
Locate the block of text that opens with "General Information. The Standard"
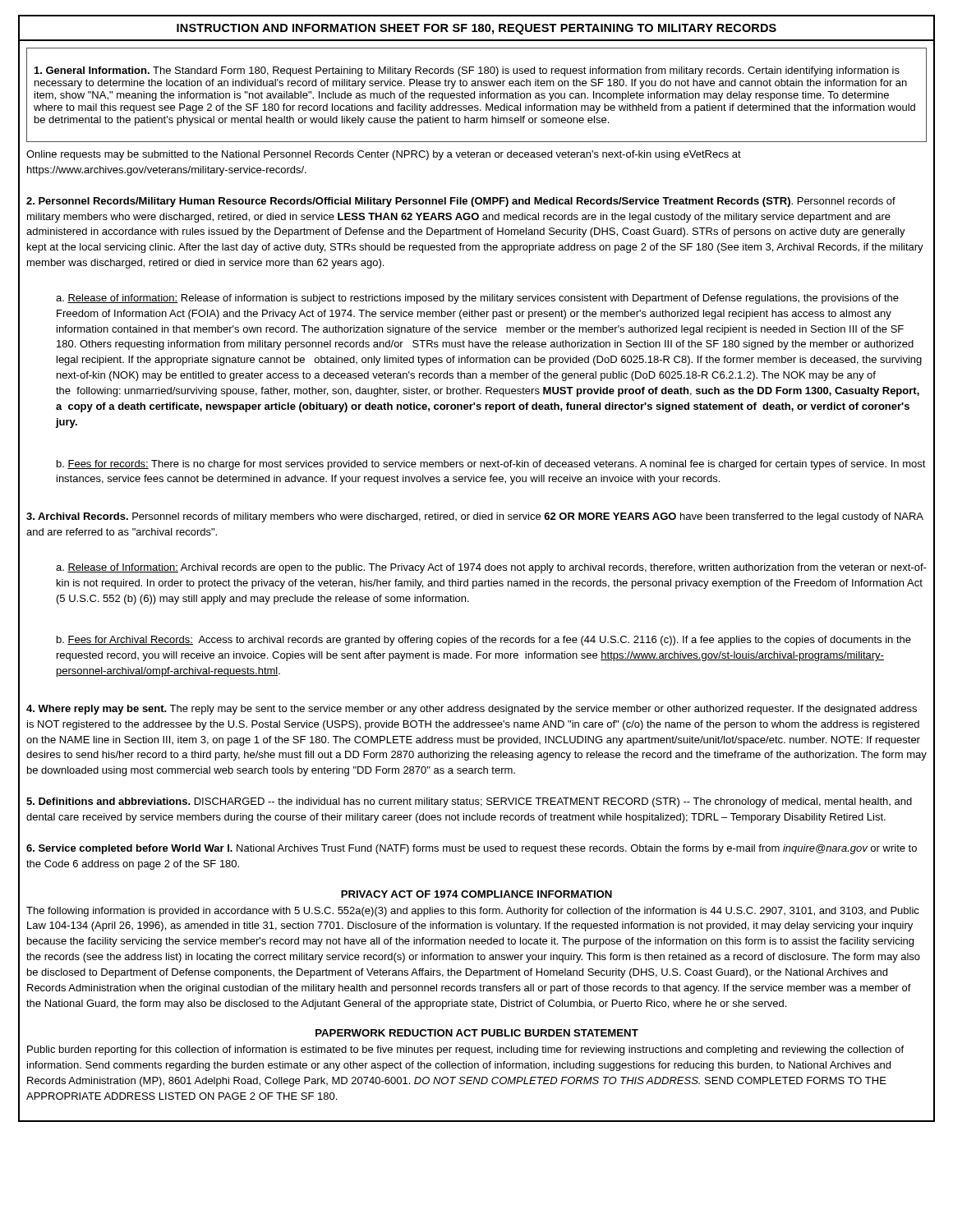click(x=476, y=95)
